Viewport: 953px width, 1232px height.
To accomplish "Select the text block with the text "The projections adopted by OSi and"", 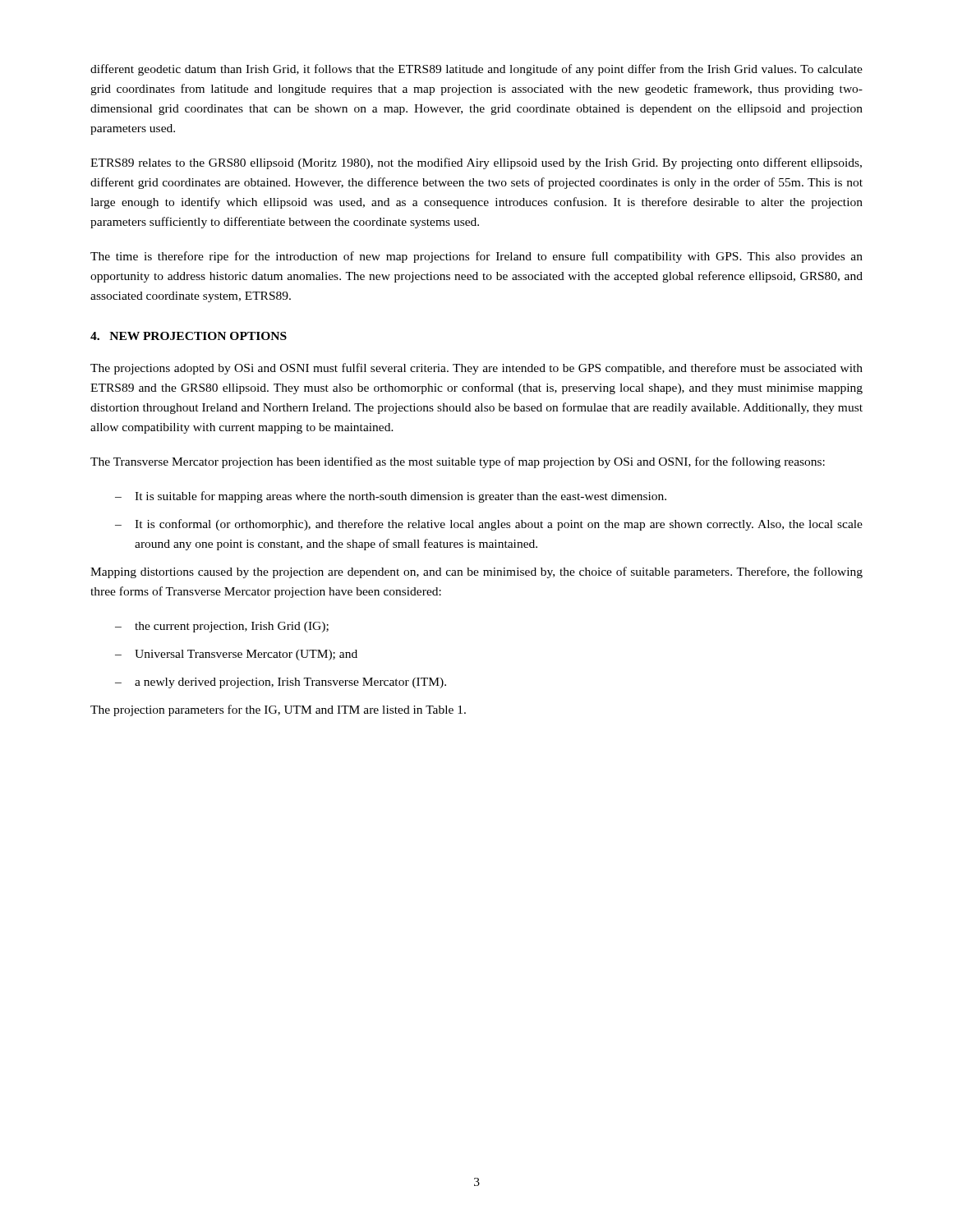I will (x=476, y=397).
